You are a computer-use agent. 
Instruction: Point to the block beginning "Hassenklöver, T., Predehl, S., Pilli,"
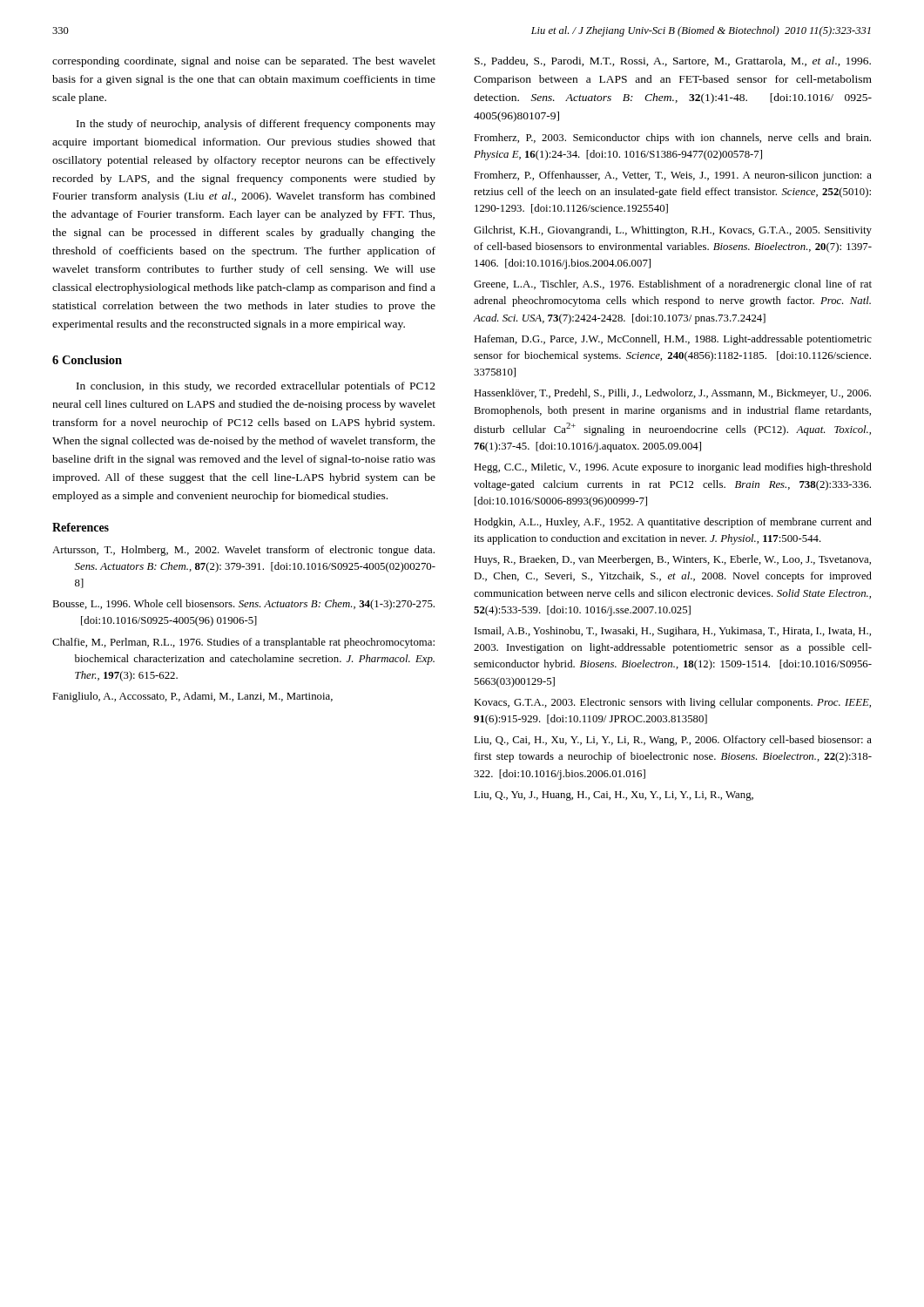(673, 420)
